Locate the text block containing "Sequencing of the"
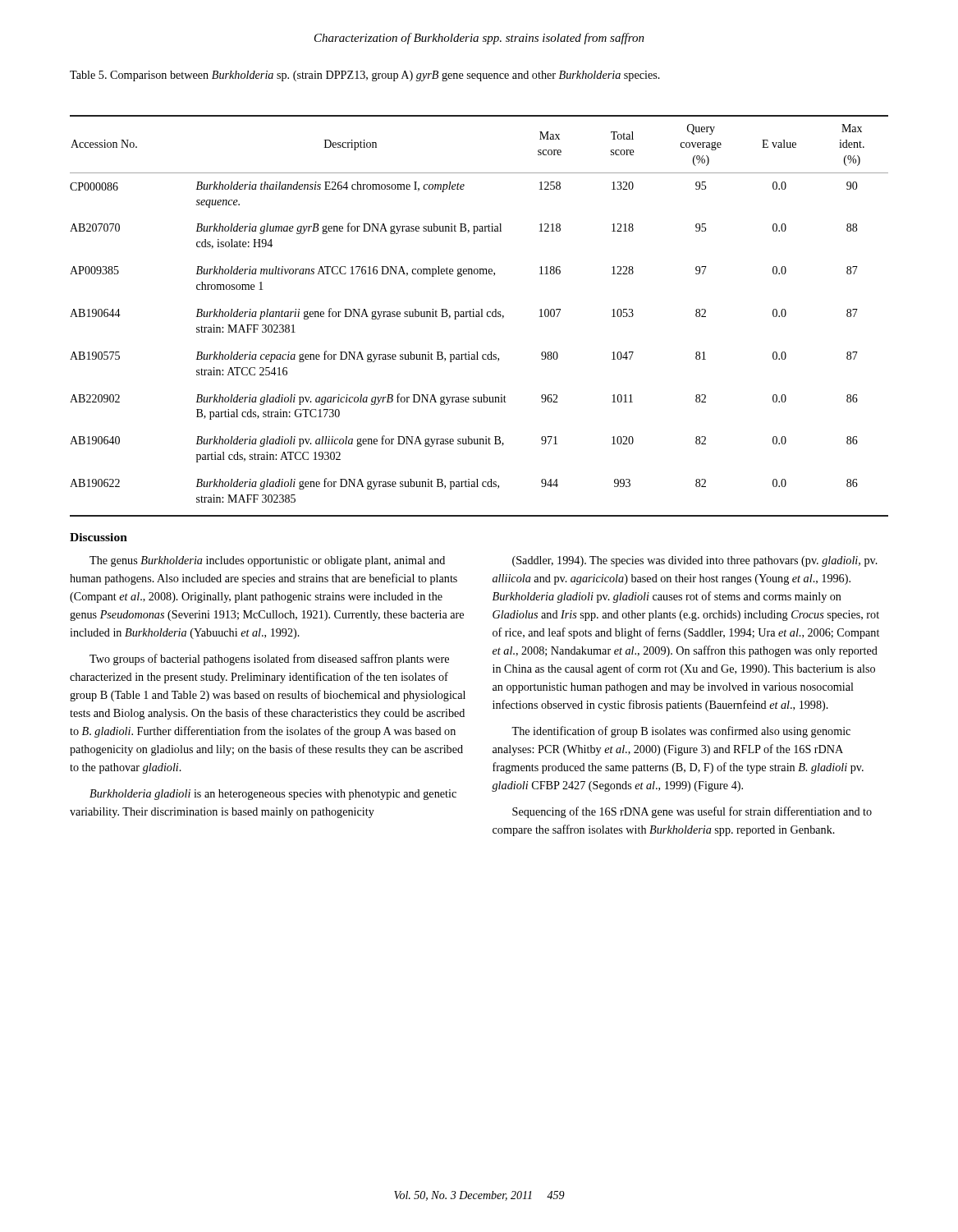Image resolution: width=958 pixels, height=1232 pixels. click(682, 821)
